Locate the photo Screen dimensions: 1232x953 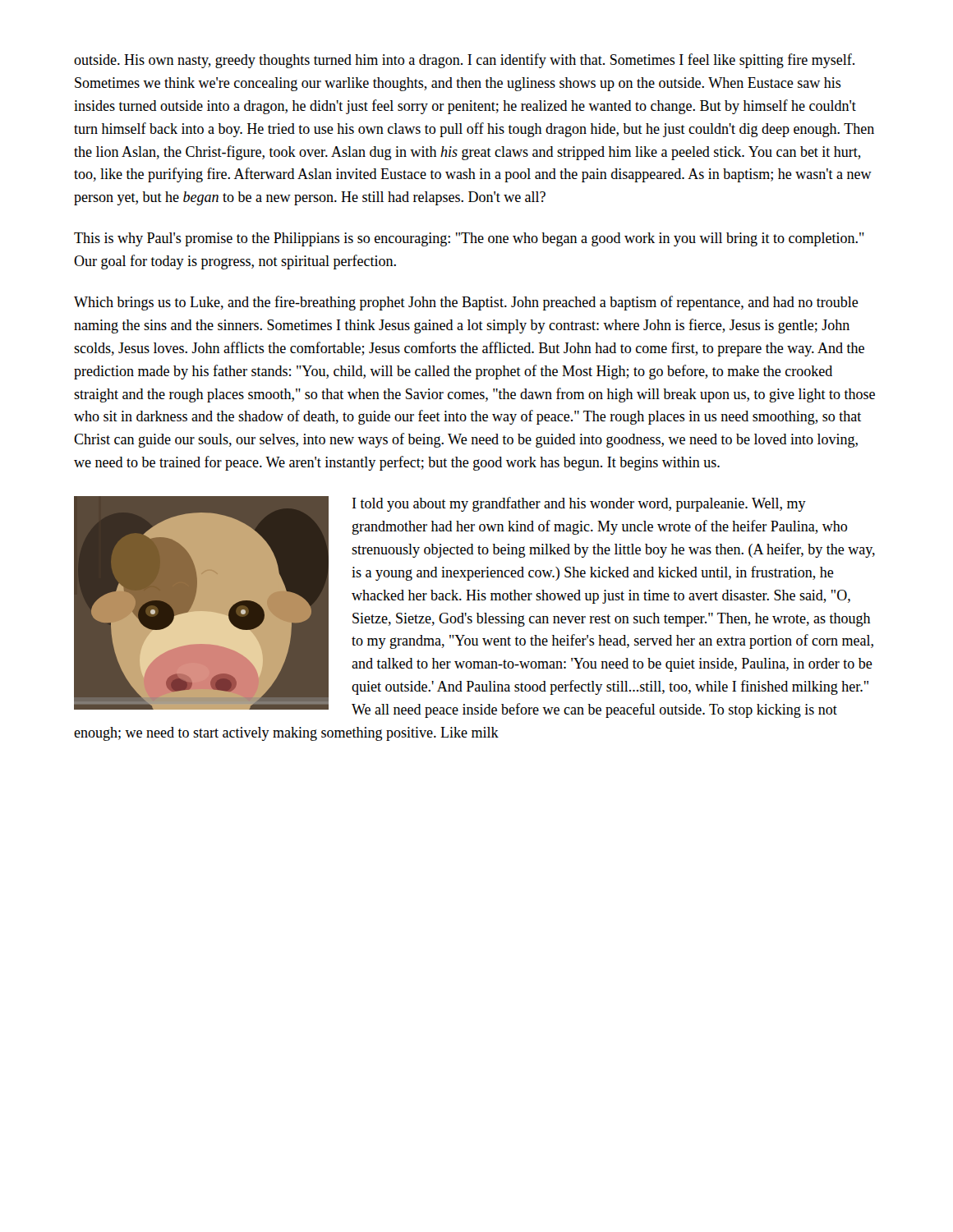coord(201,603)
